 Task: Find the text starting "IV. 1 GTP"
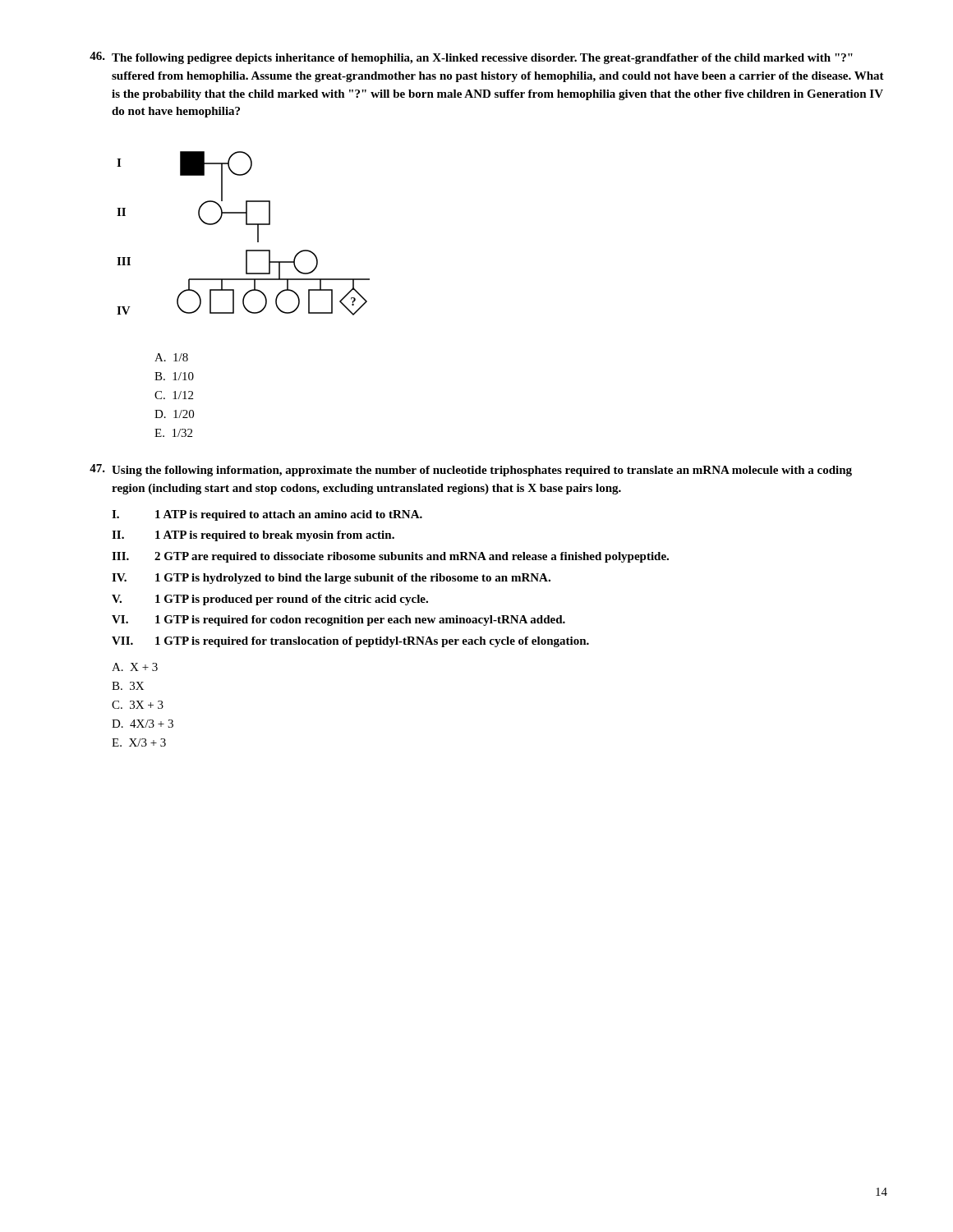click(499, 578)
